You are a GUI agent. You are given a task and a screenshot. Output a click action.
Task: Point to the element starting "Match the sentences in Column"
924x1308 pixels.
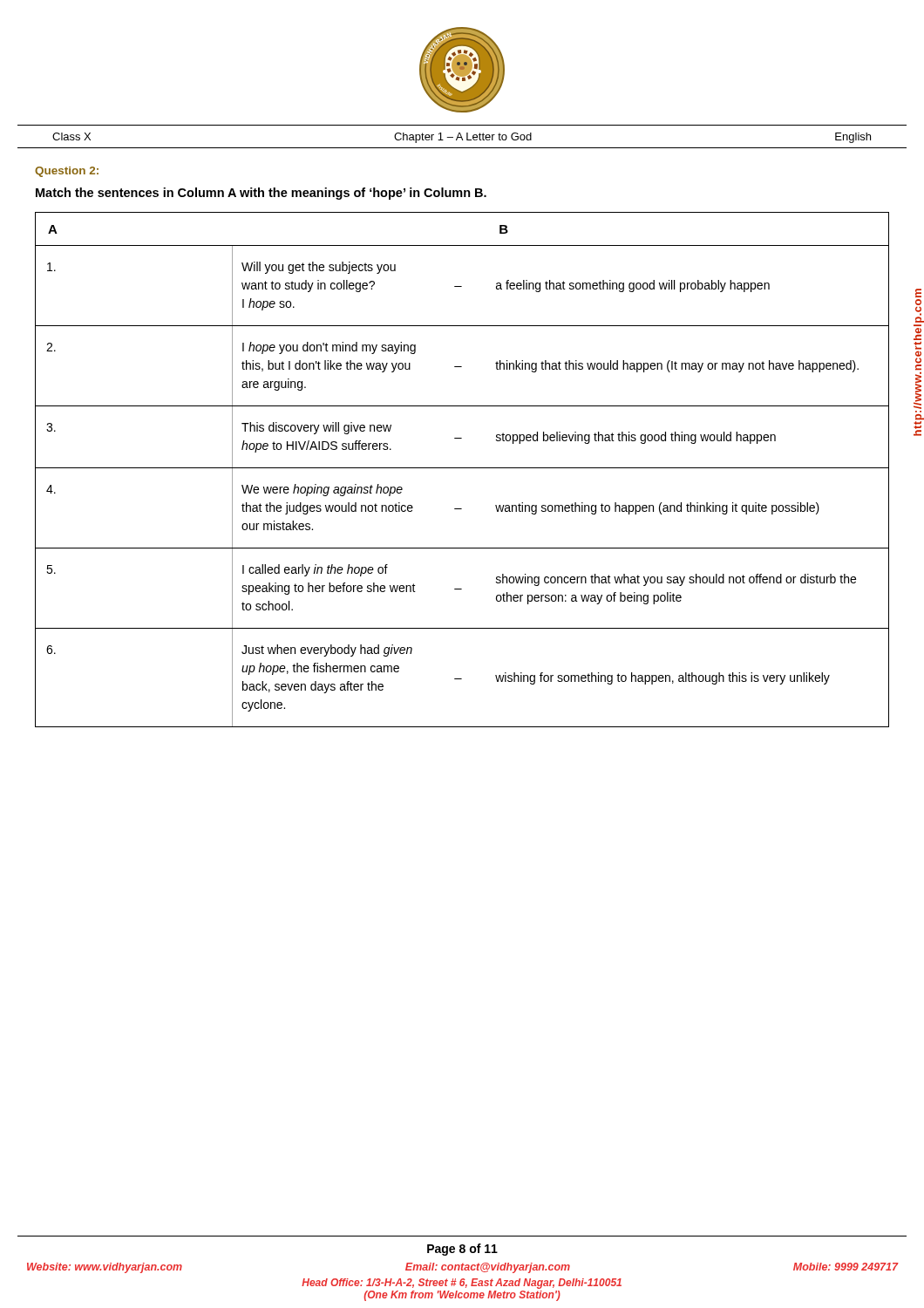click(x=261, y=193)
